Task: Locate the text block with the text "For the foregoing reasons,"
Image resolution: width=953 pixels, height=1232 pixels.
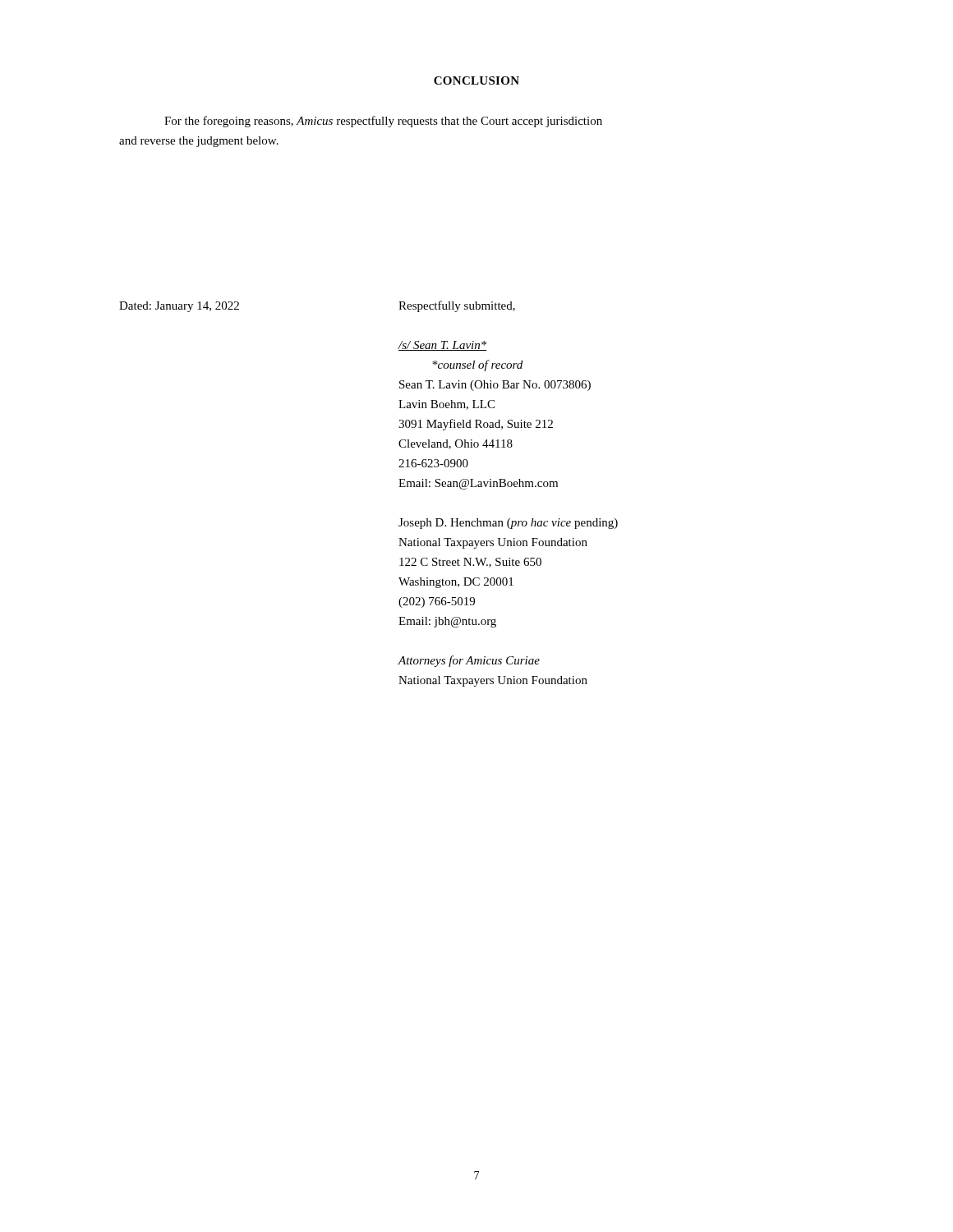Action: click(x=383, y=121)
